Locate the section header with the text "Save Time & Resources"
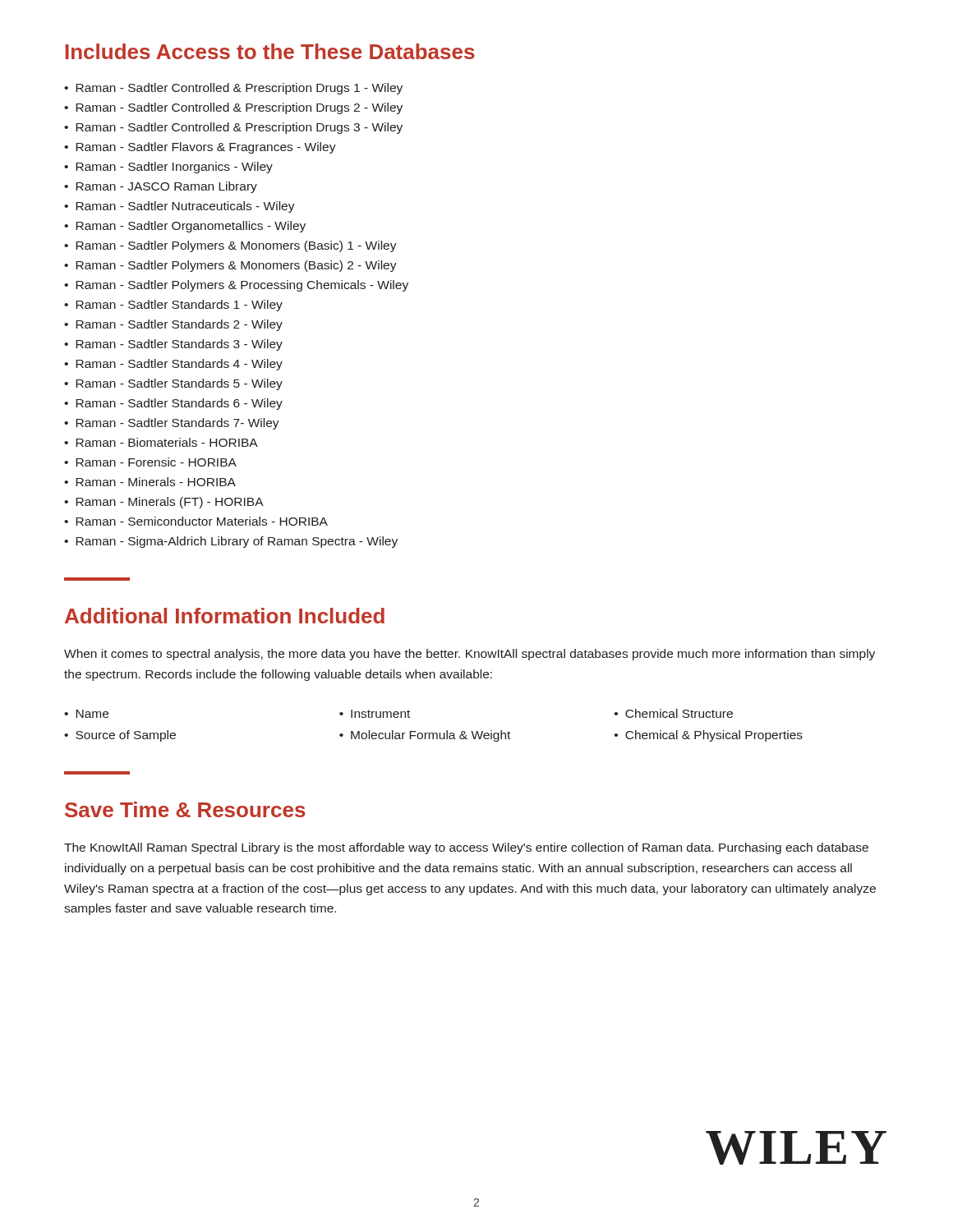This screenshot has height=1232, width=953. click(x=185, y=810)
